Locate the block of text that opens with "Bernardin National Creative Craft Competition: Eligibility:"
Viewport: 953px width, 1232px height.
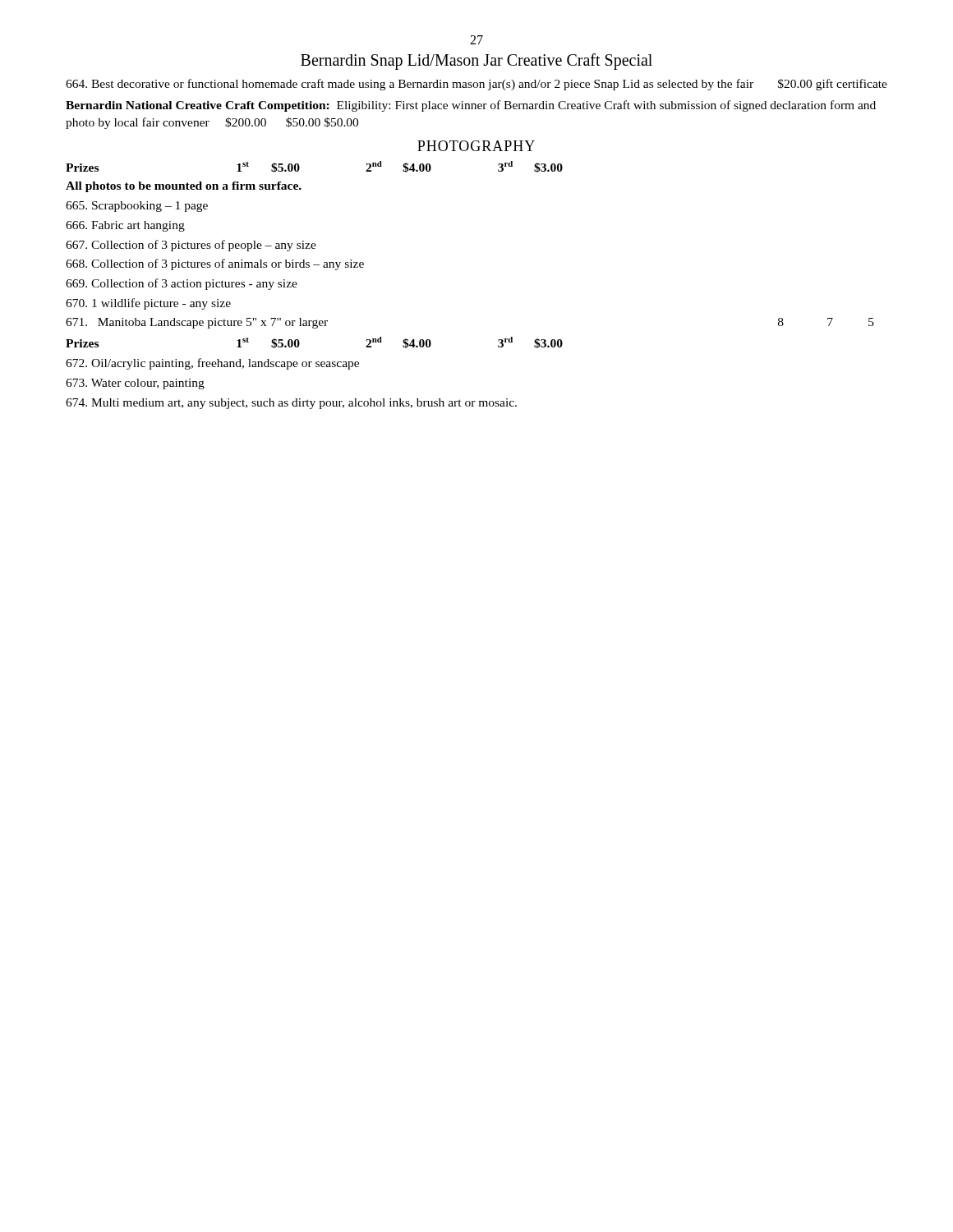point(471,113)
